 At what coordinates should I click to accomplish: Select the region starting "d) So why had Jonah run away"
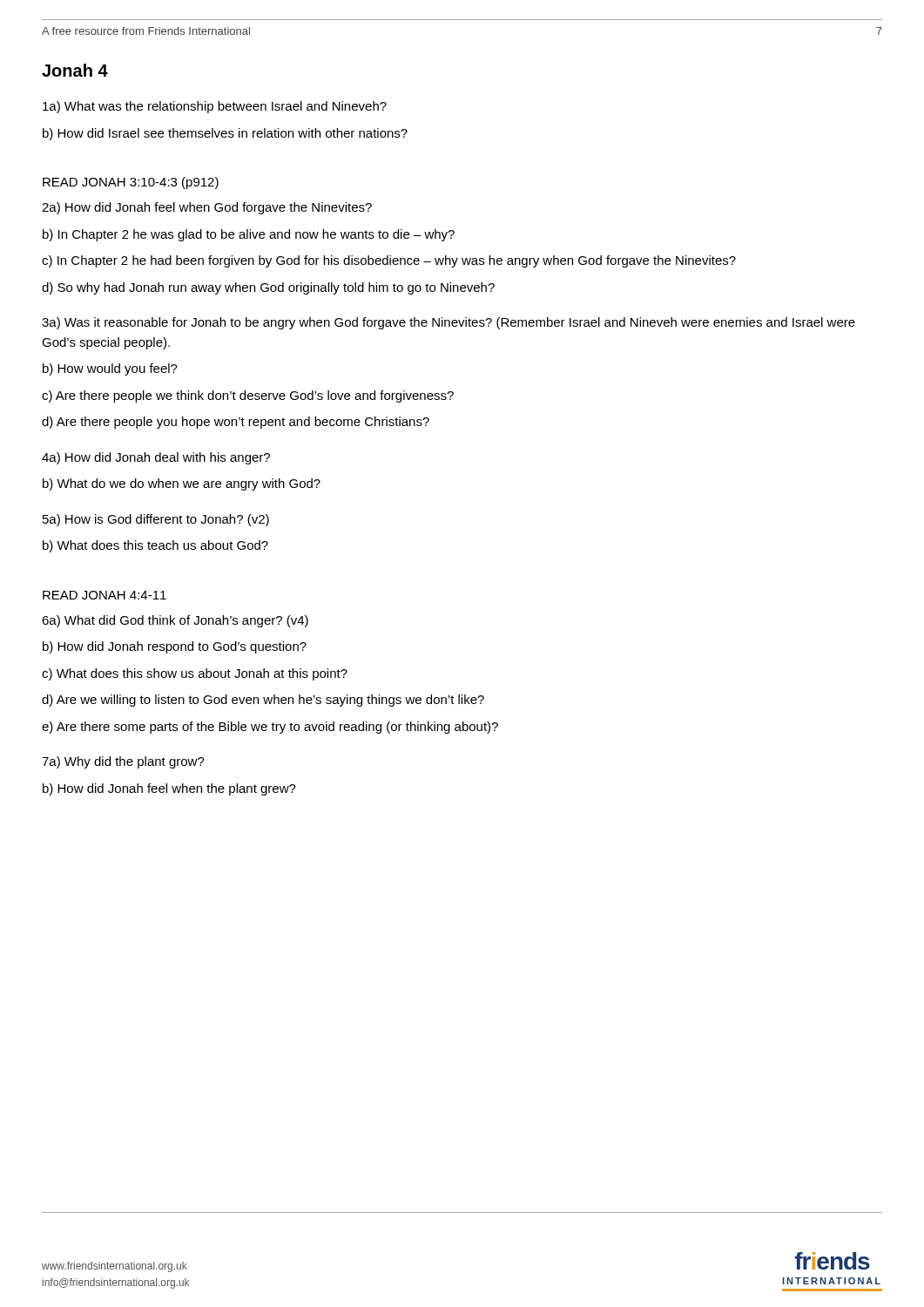pyautogui.click(x=268, y=287)
